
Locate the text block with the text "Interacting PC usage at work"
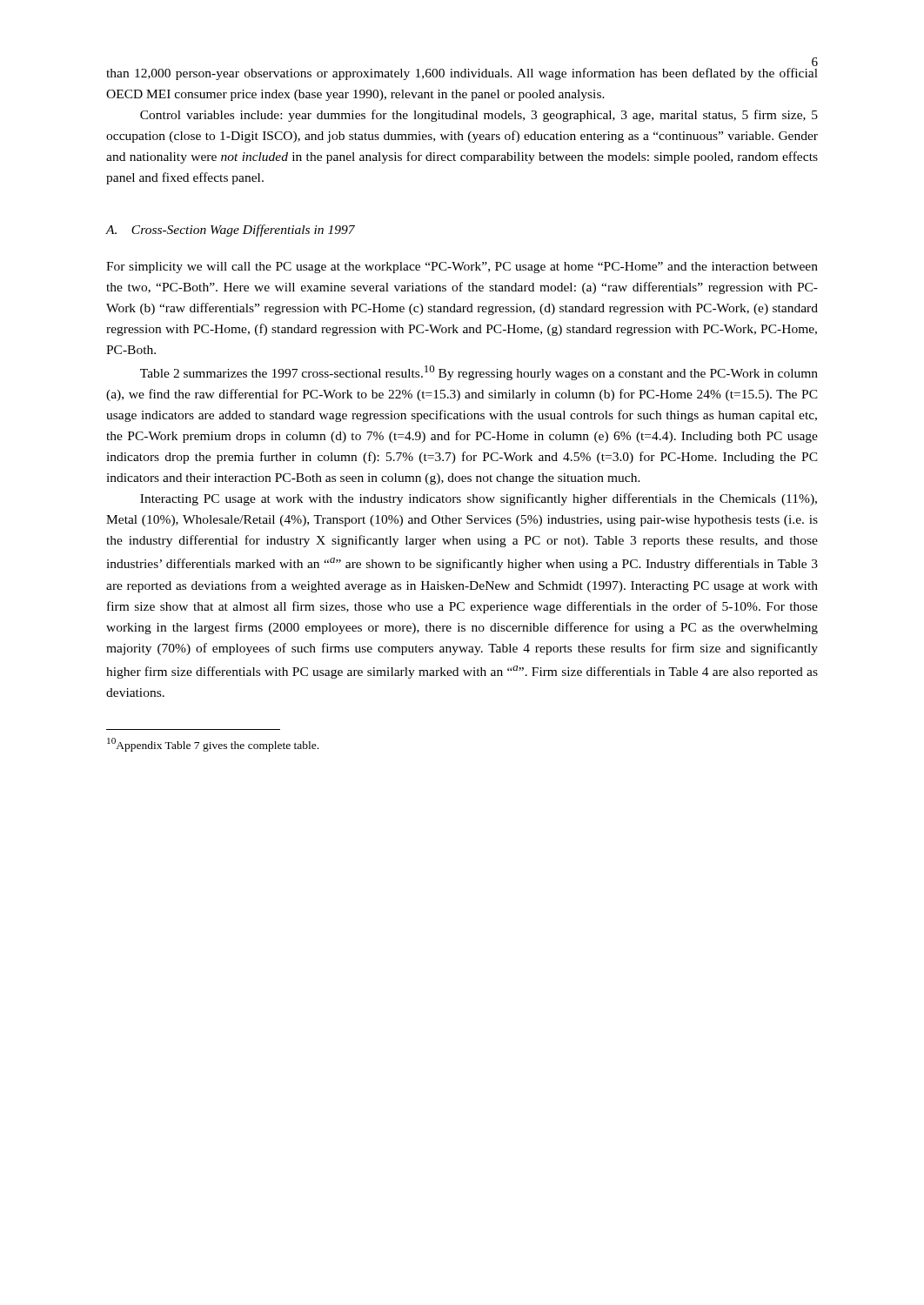pos(462,596)
